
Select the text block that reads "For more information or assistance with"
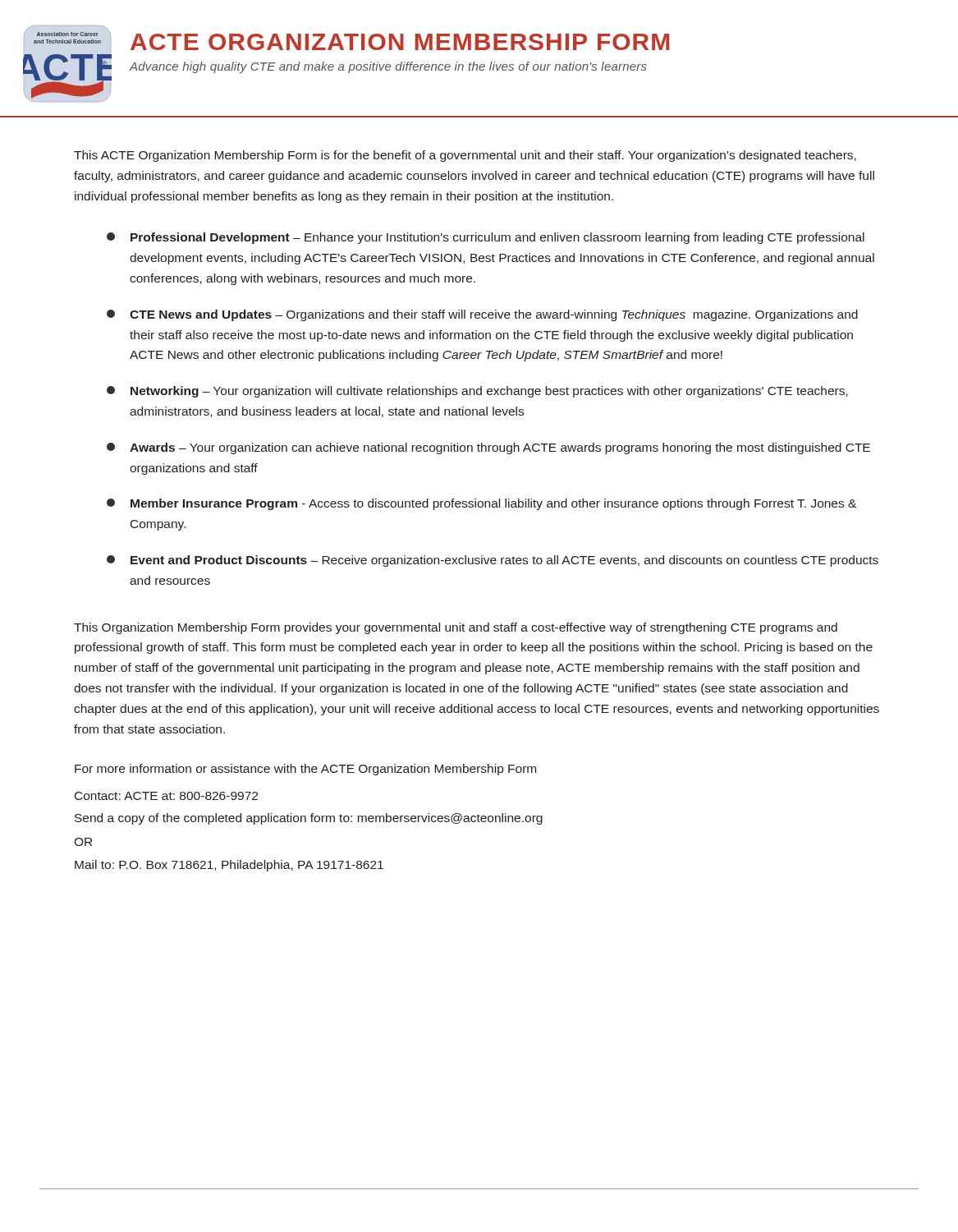coord(305,769)
